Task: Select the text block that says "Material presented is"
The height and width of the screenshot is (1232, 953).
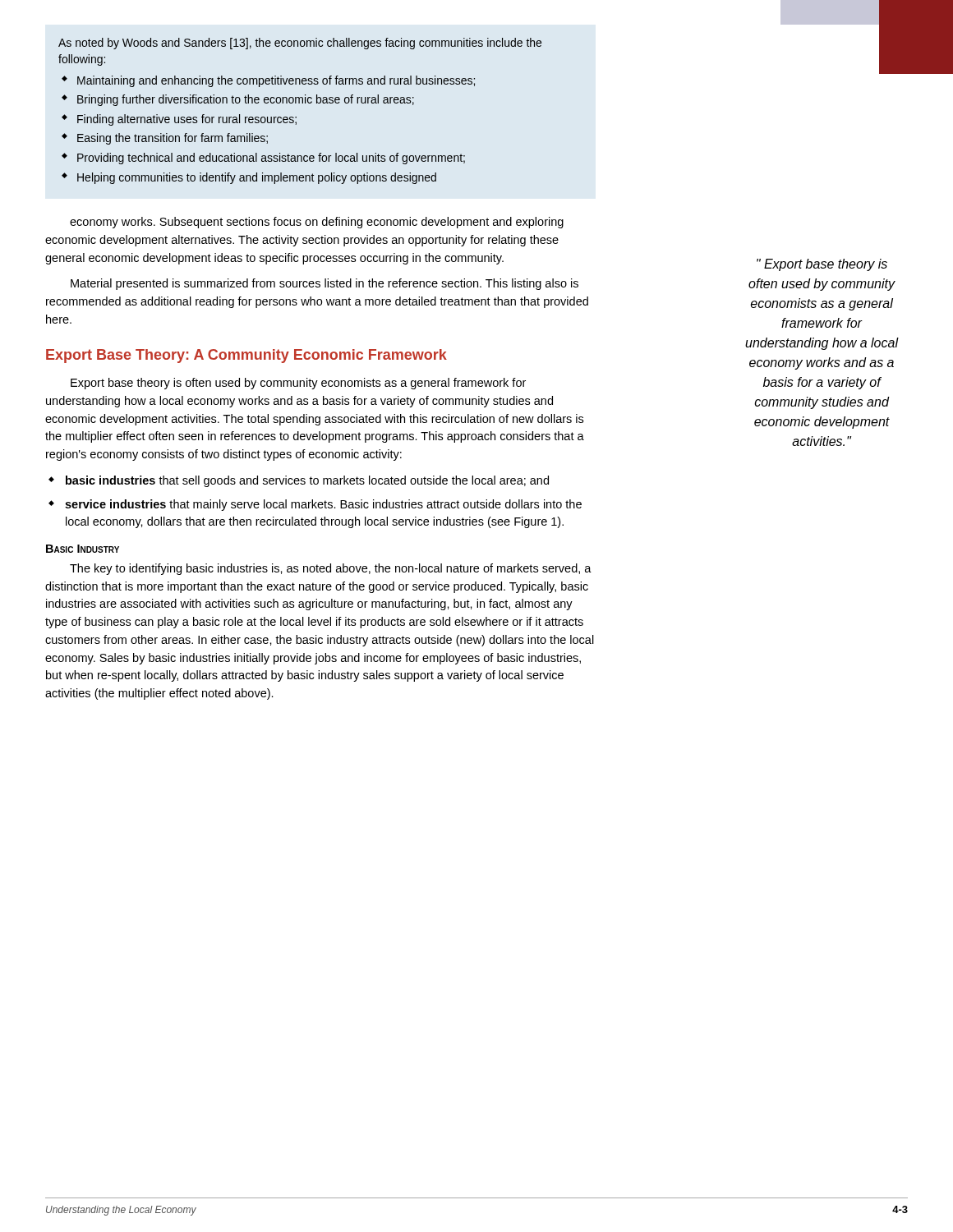Action: [317, 302]
